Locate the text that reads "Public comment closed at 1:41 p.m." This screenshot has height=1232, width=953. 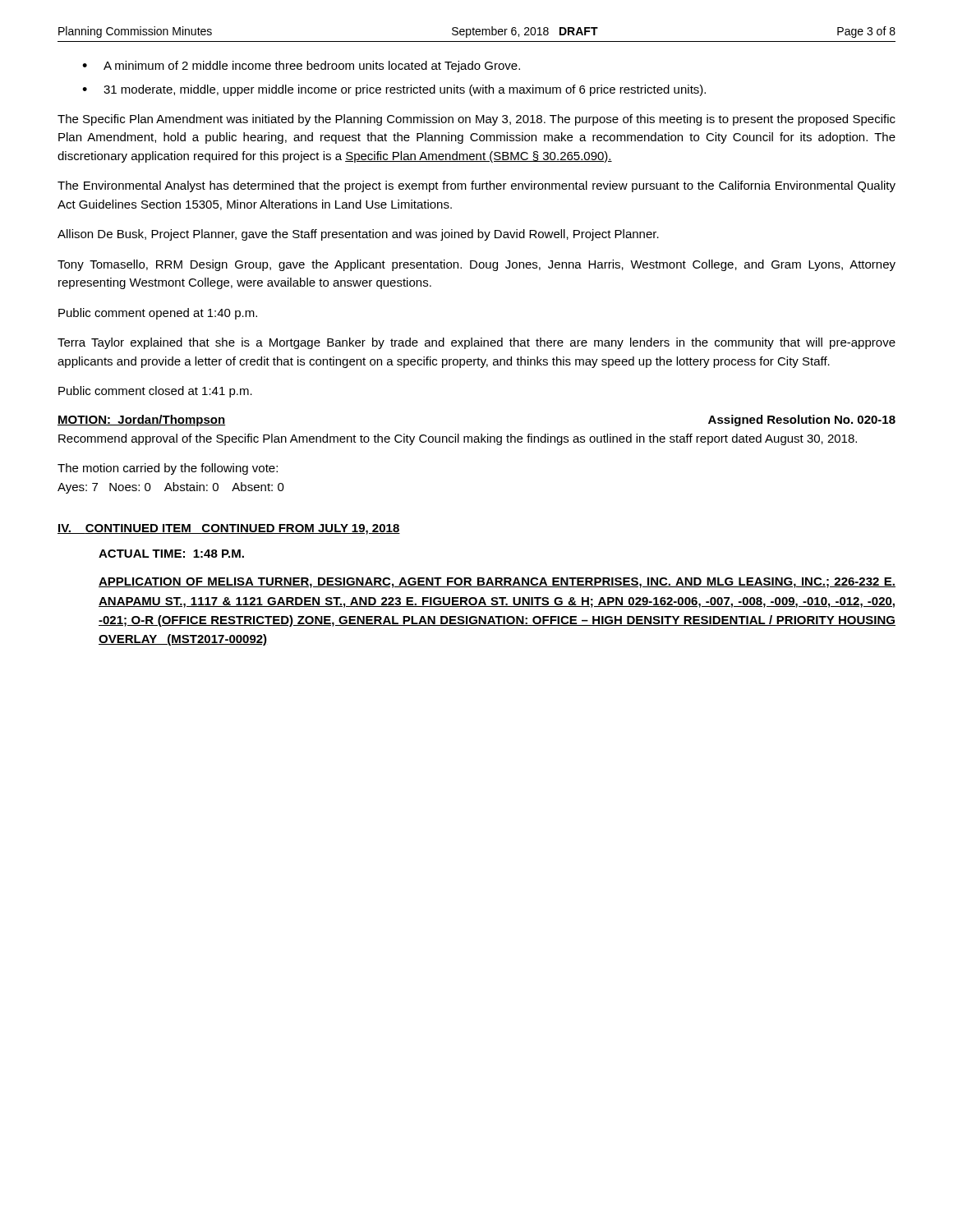pos(155,391)
